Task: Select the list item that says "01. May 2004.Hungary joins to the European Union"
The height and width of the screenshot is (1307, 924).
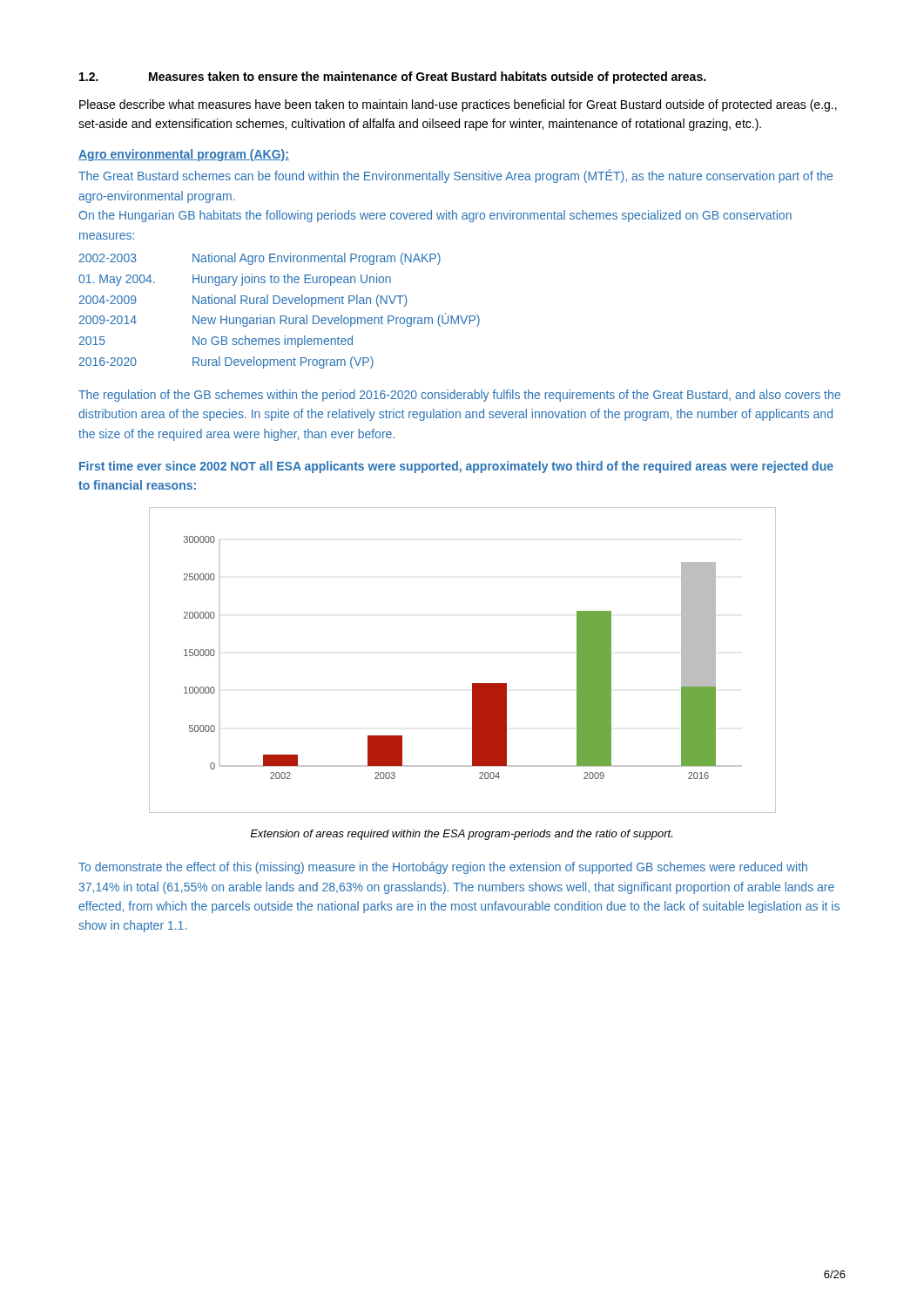Action: tap(235, 279)
